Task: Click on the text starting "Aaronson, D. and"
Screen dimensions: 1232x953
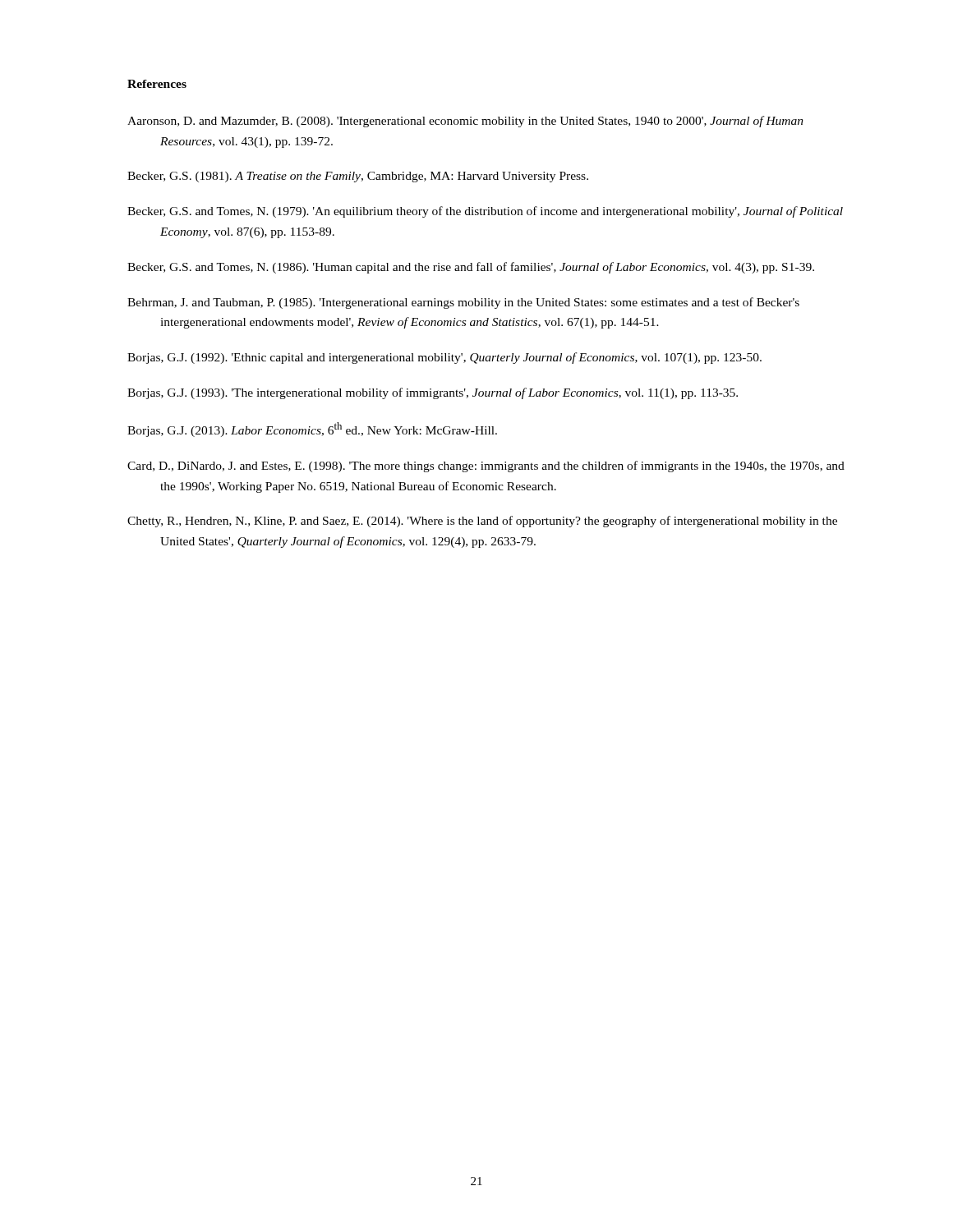Action: pyautogui.click(x=465, y=130)
